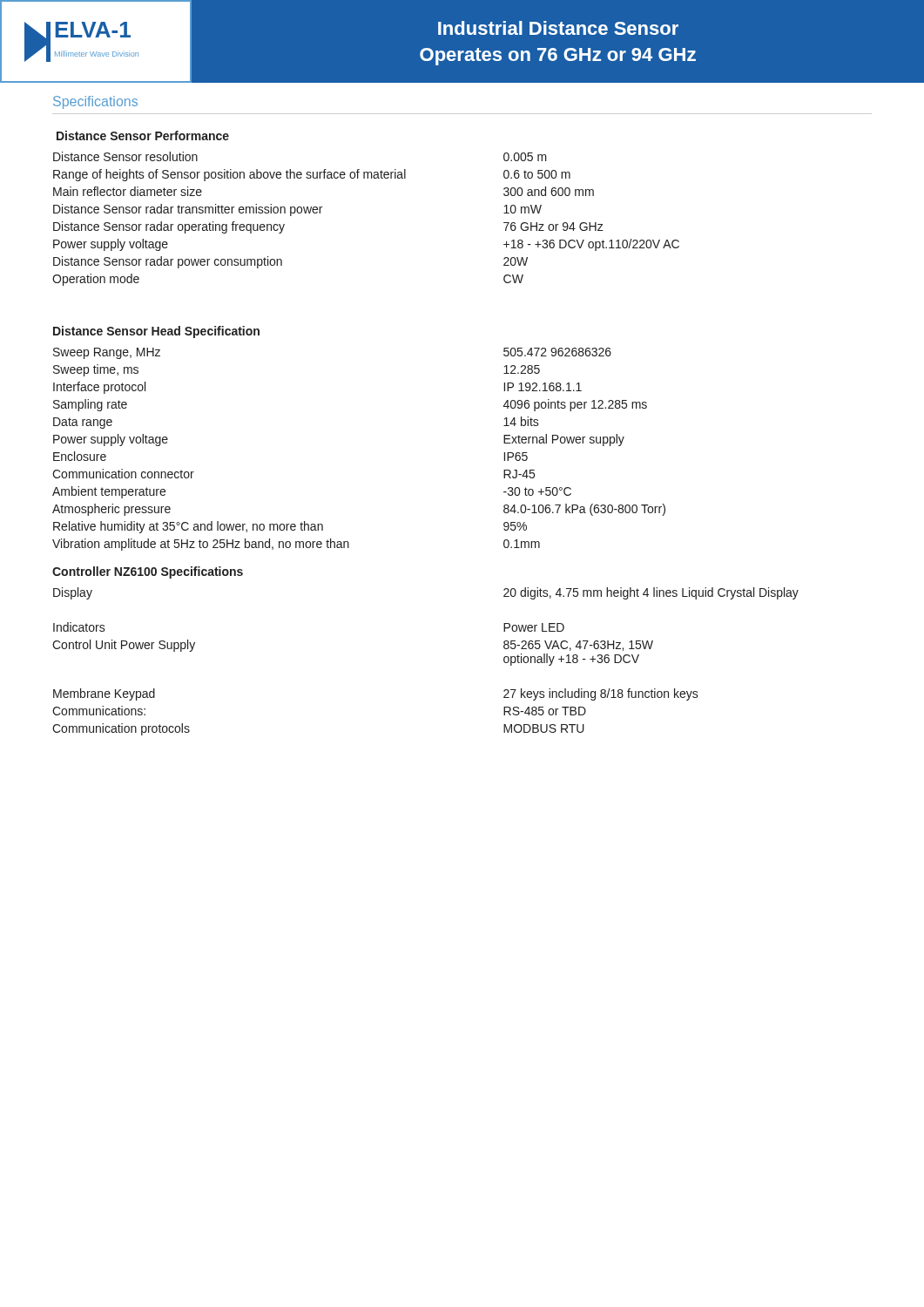924x1307 pixels.
Task: Locate the table with the text "76 GHz or"
Action: pyautogui.click(x=462, y=218)
